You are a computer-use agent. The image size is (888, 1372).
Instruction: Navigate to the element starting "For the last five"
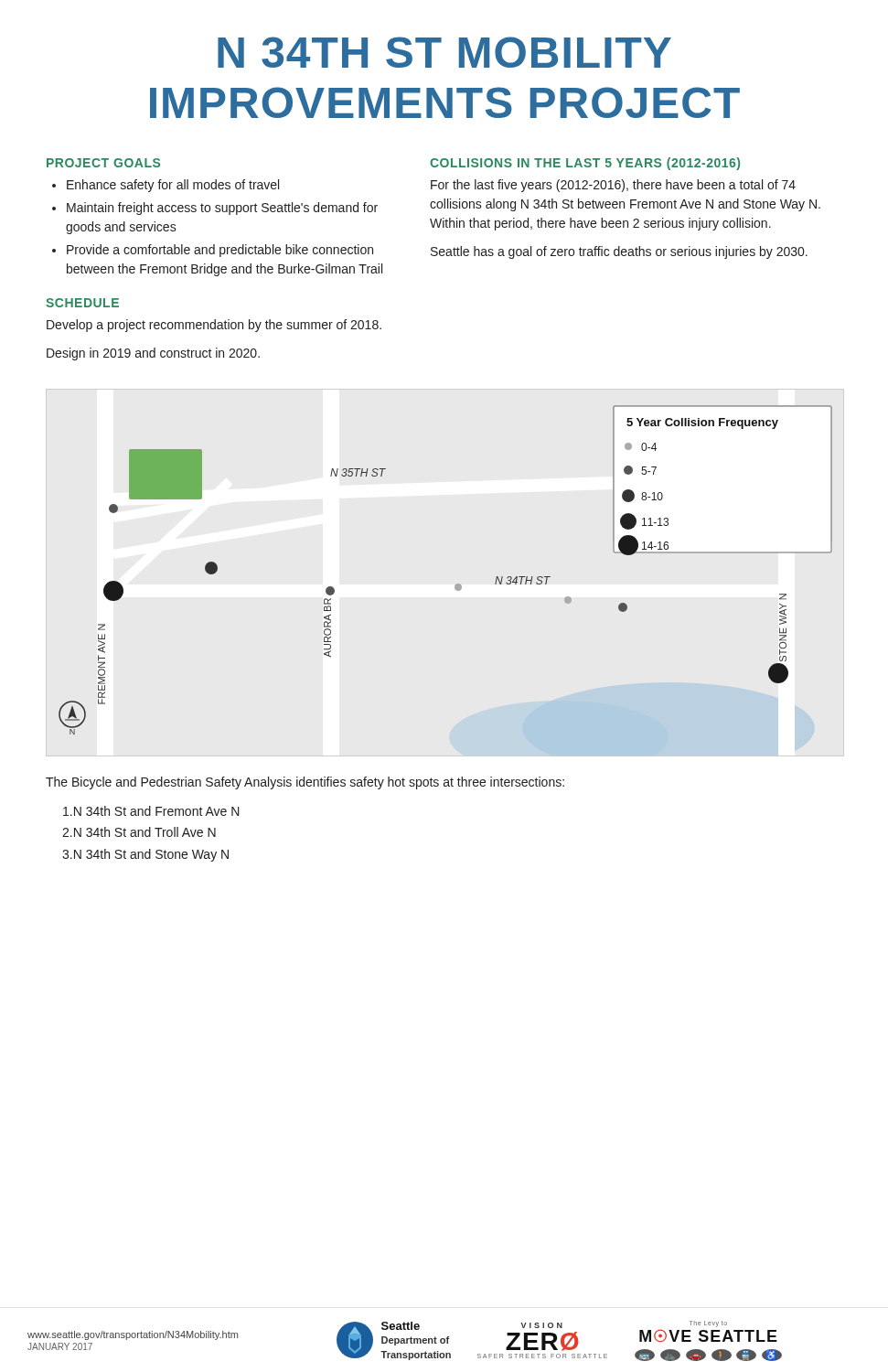click(x=626, y=204)
